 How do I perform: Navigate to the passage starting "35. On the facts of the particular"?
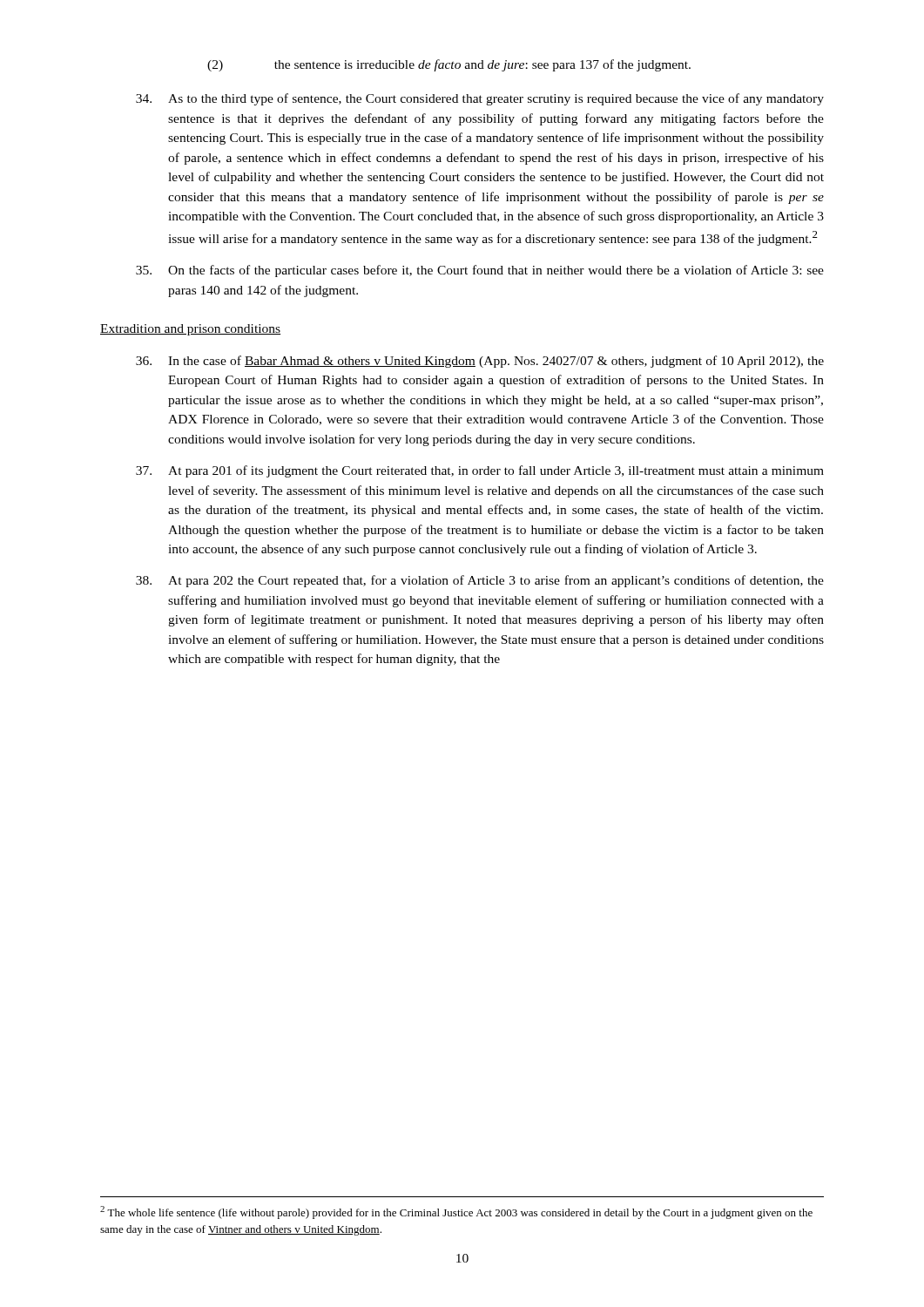[462, 280]
